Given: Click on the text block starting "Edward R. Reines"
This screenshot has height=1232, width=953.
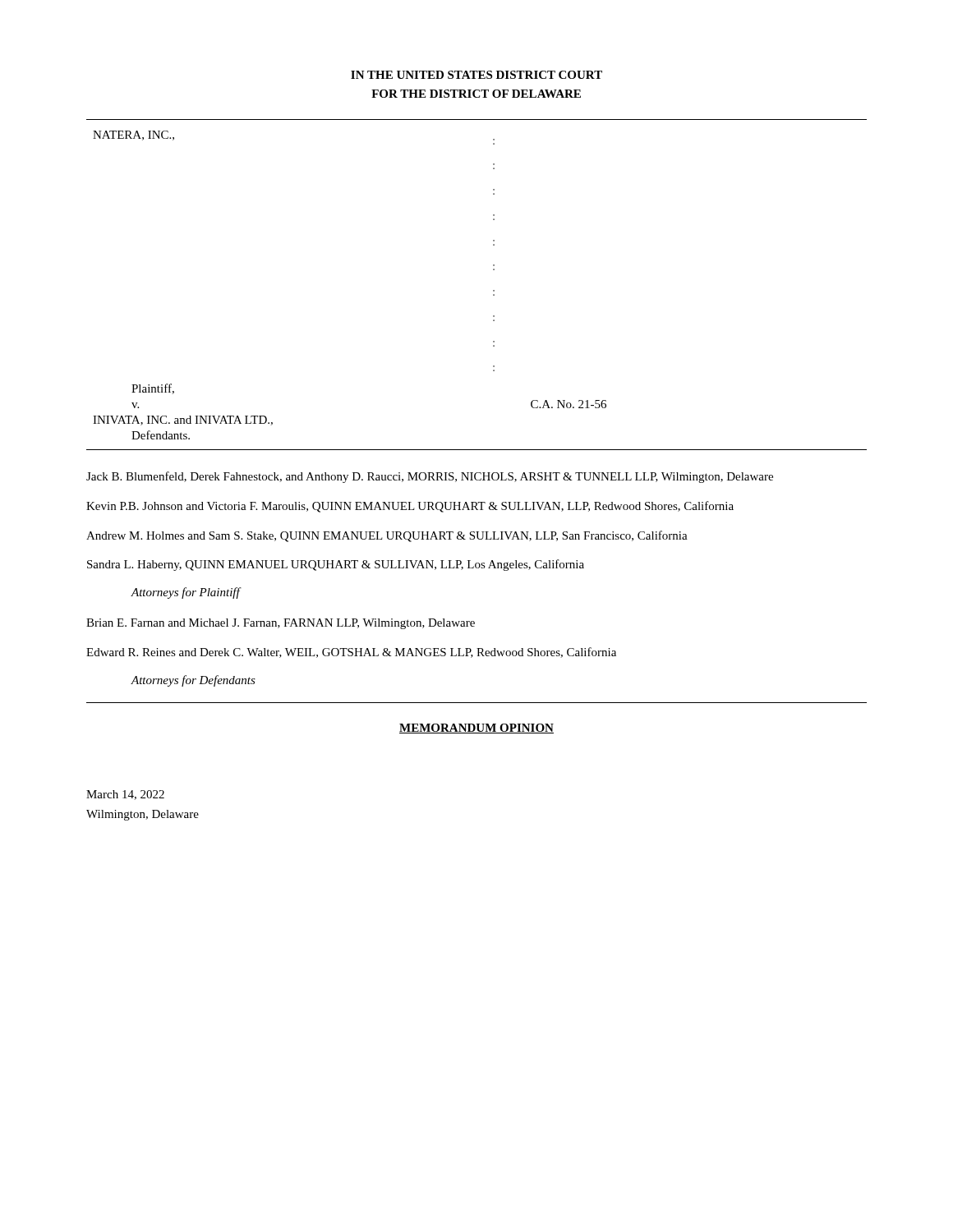Looking at the screenshot, I should tap(351, 652).
